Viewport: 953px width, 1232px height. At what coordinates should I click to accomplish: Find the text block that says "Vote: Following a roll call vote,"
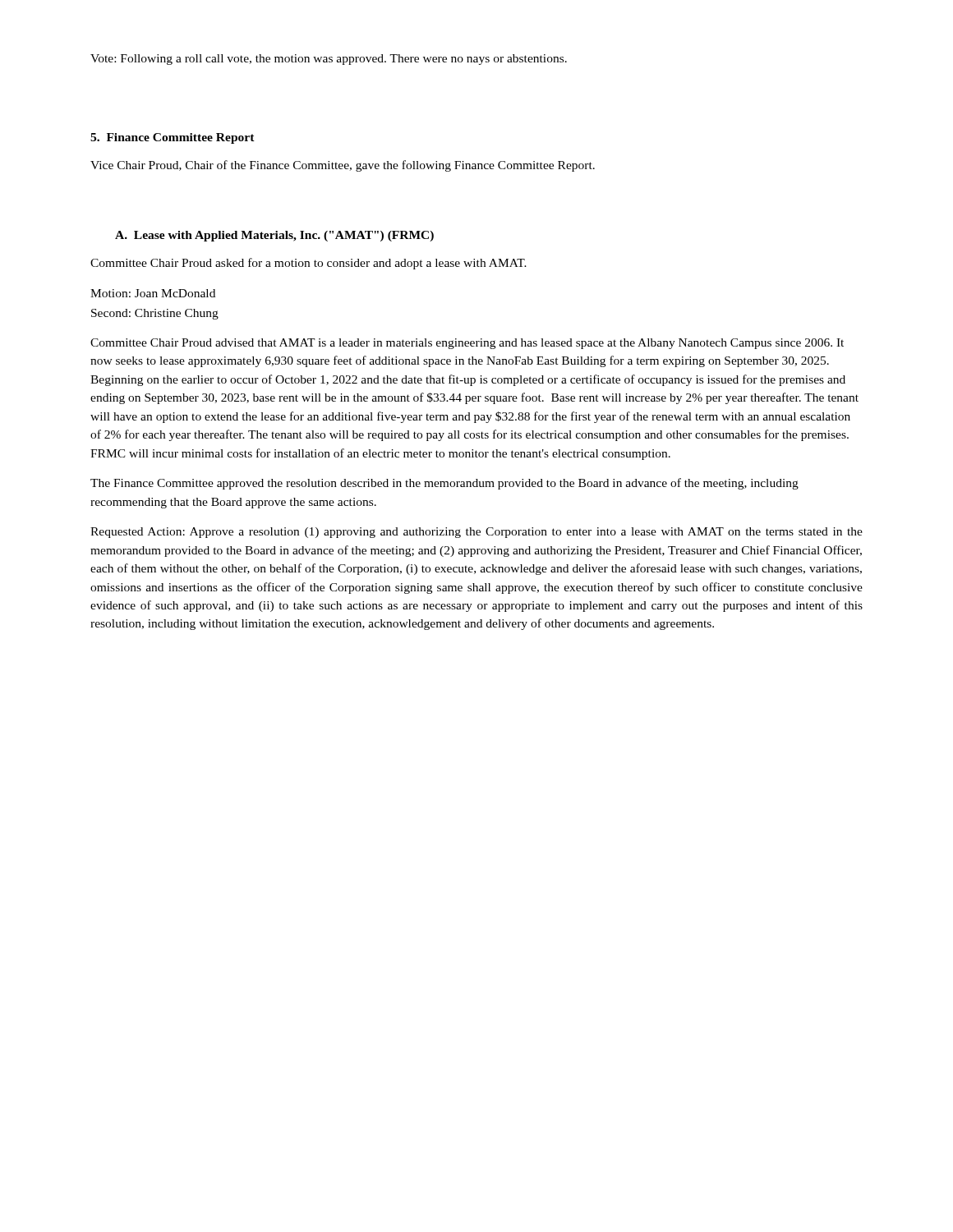pyautogui.click(x=329, y=58)
